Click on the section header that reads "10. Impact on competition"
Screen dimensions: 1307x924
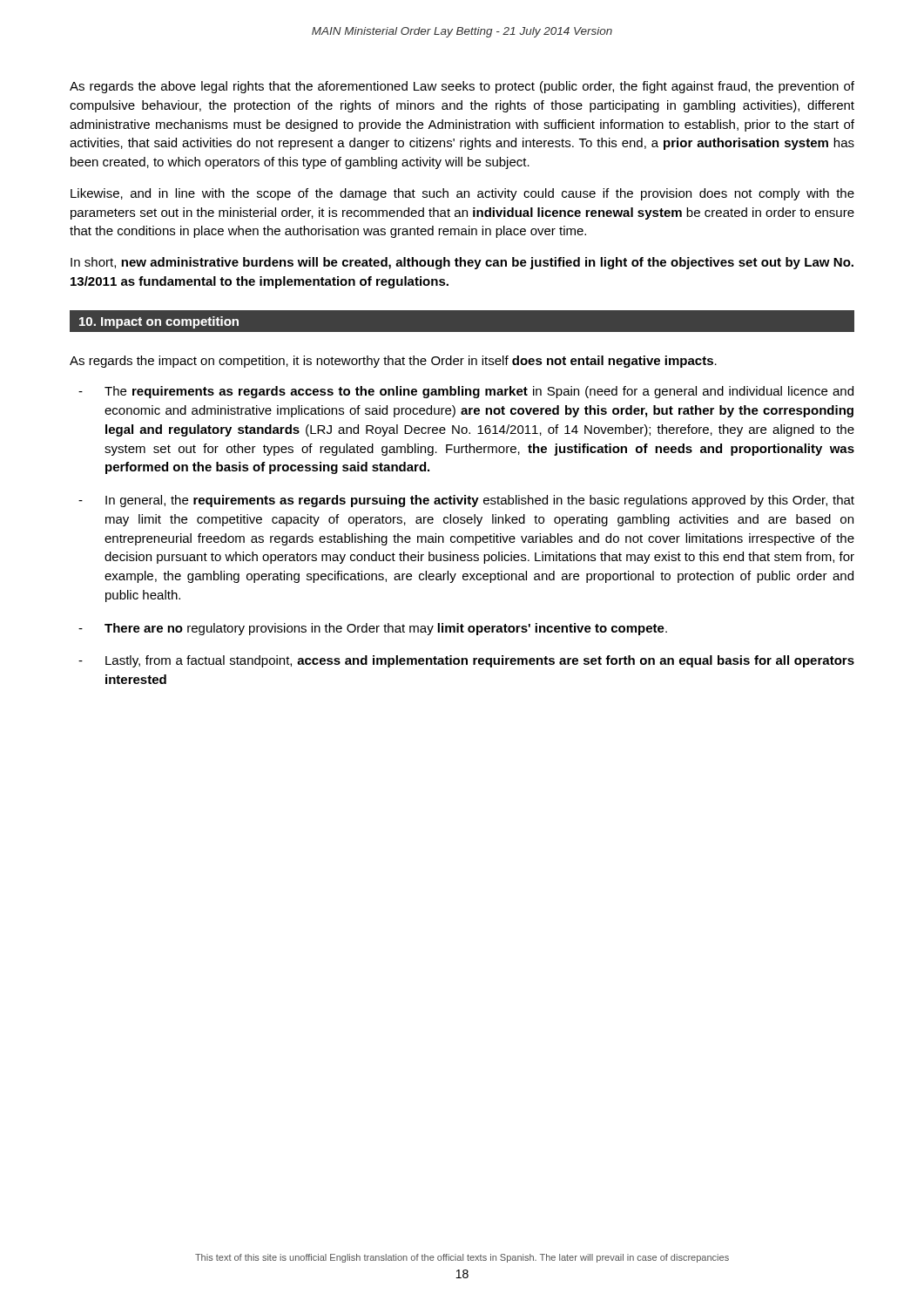pos(159,321)
